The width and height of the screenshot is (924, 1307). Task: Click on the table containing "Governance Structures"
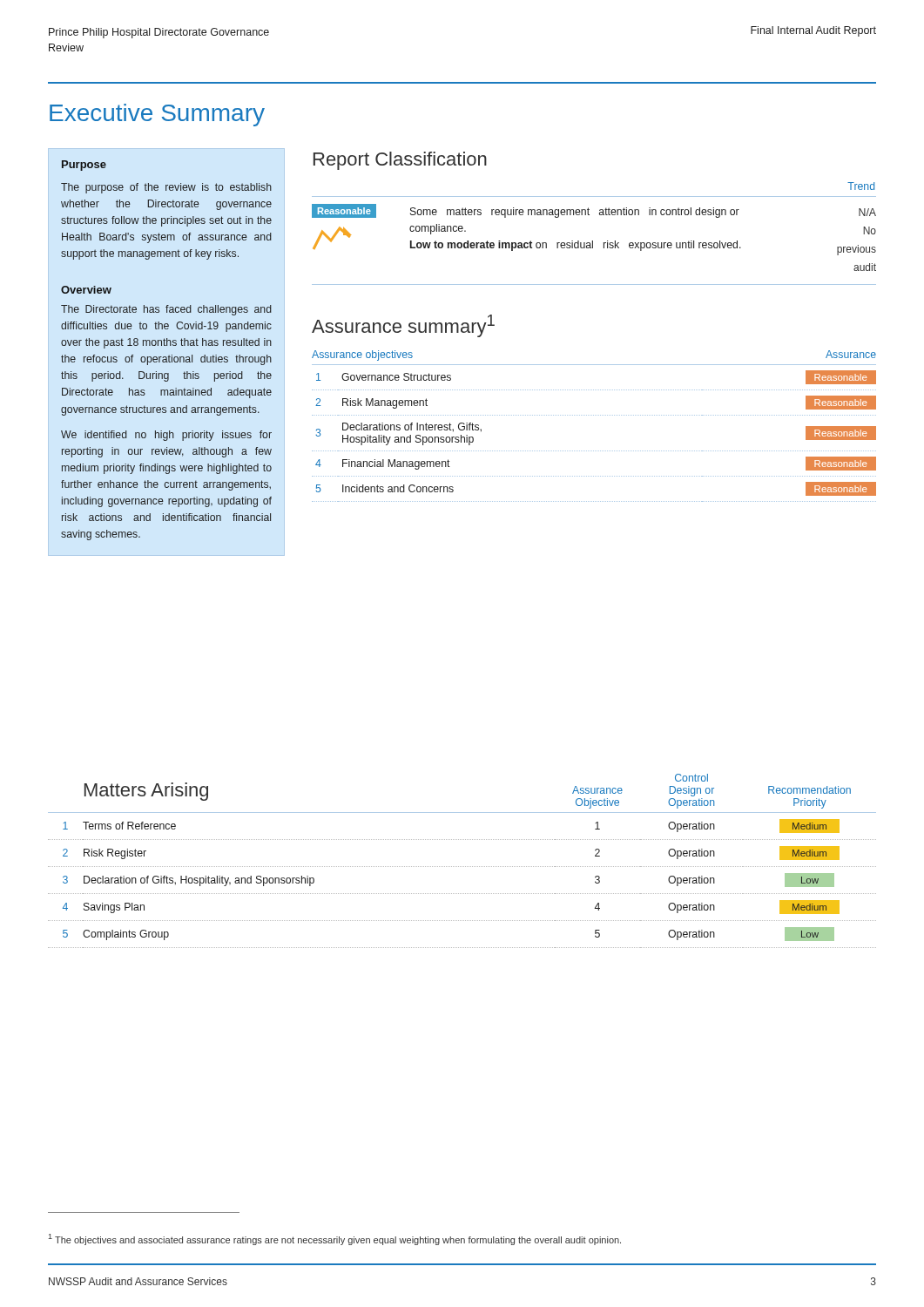(x=594, y=423)
